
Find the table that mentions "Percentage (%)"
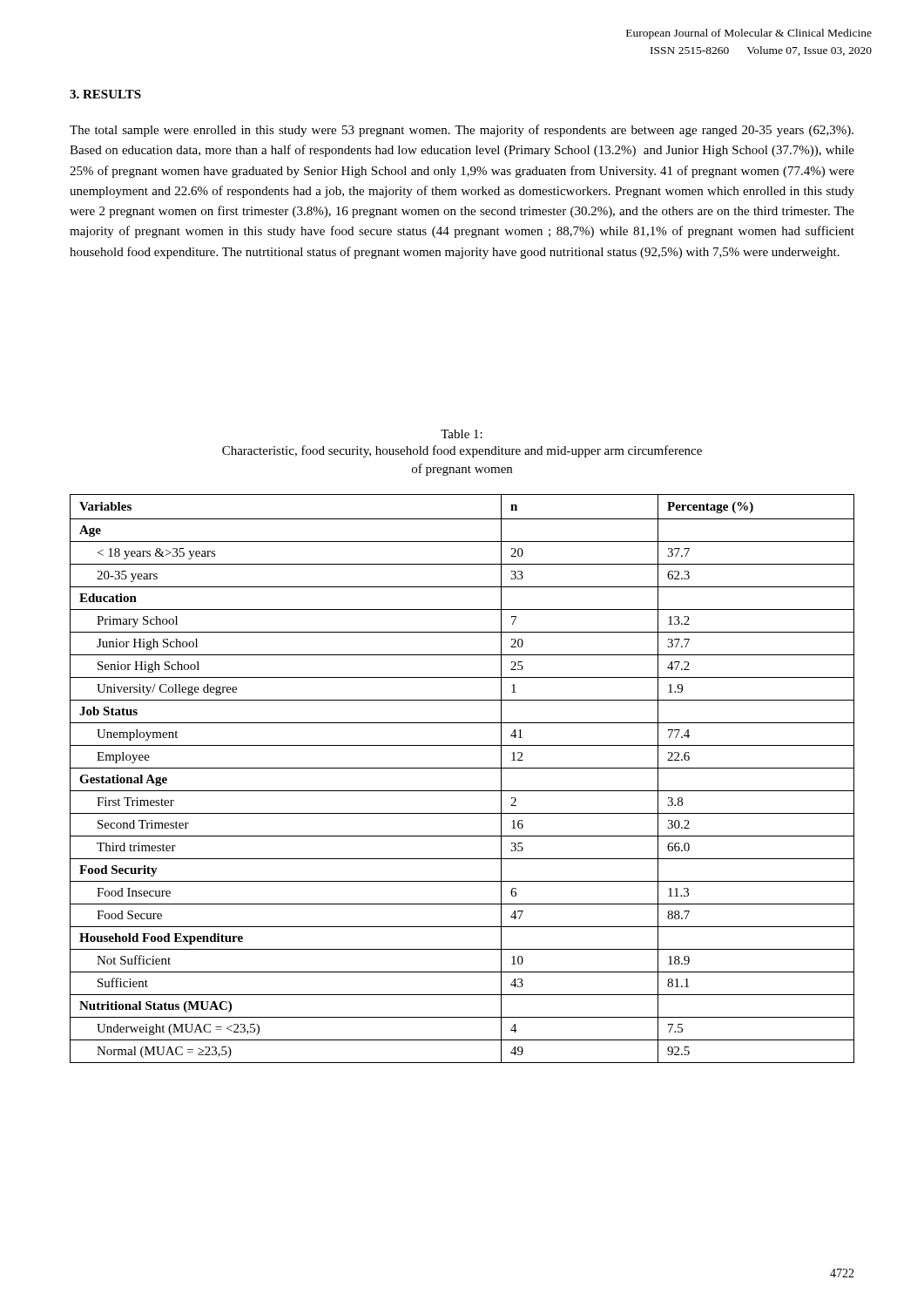point(462,779)
